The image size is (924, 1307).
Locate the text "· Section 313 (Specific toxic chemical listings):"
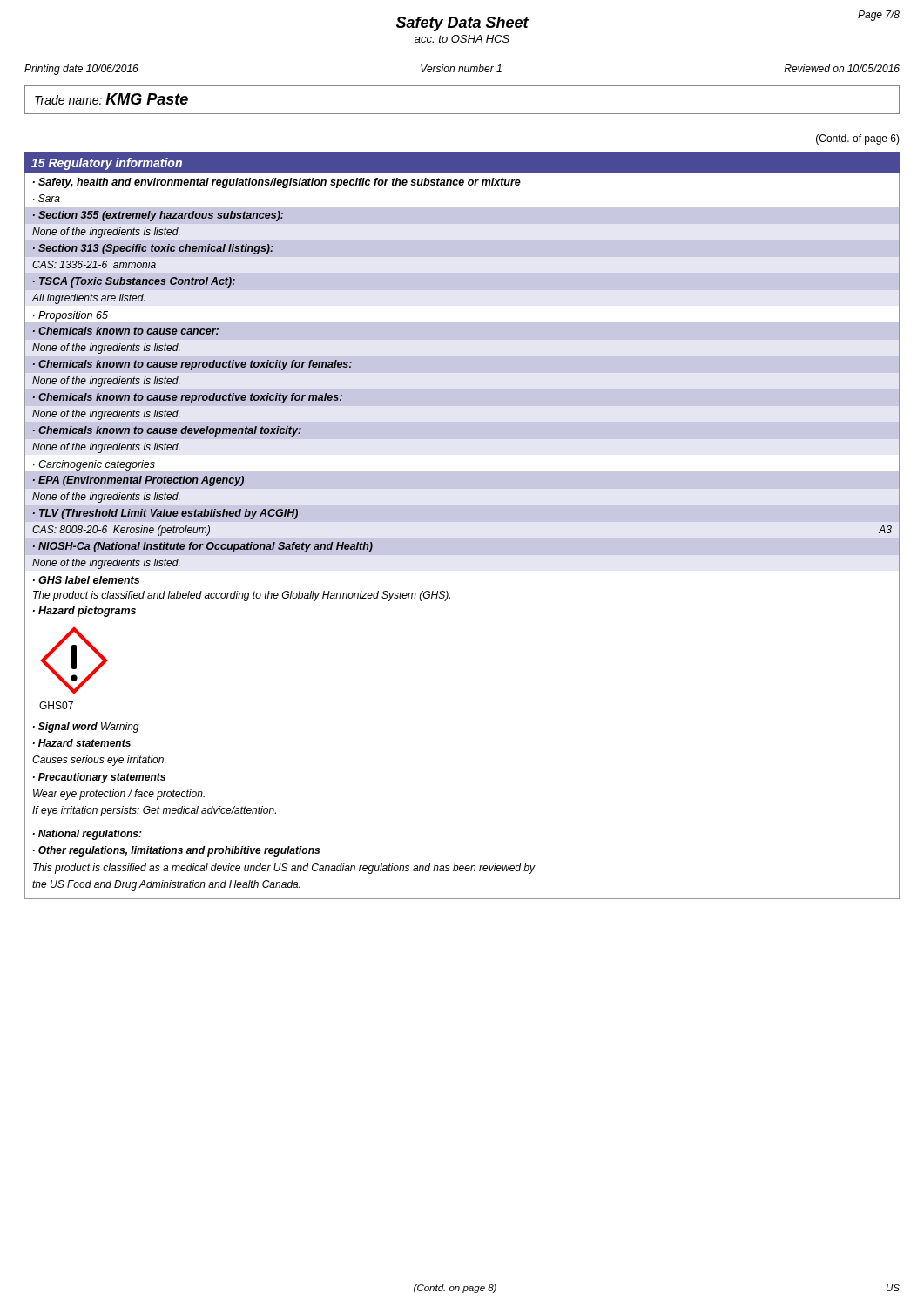pyautogui.click(x=153, y=248)
